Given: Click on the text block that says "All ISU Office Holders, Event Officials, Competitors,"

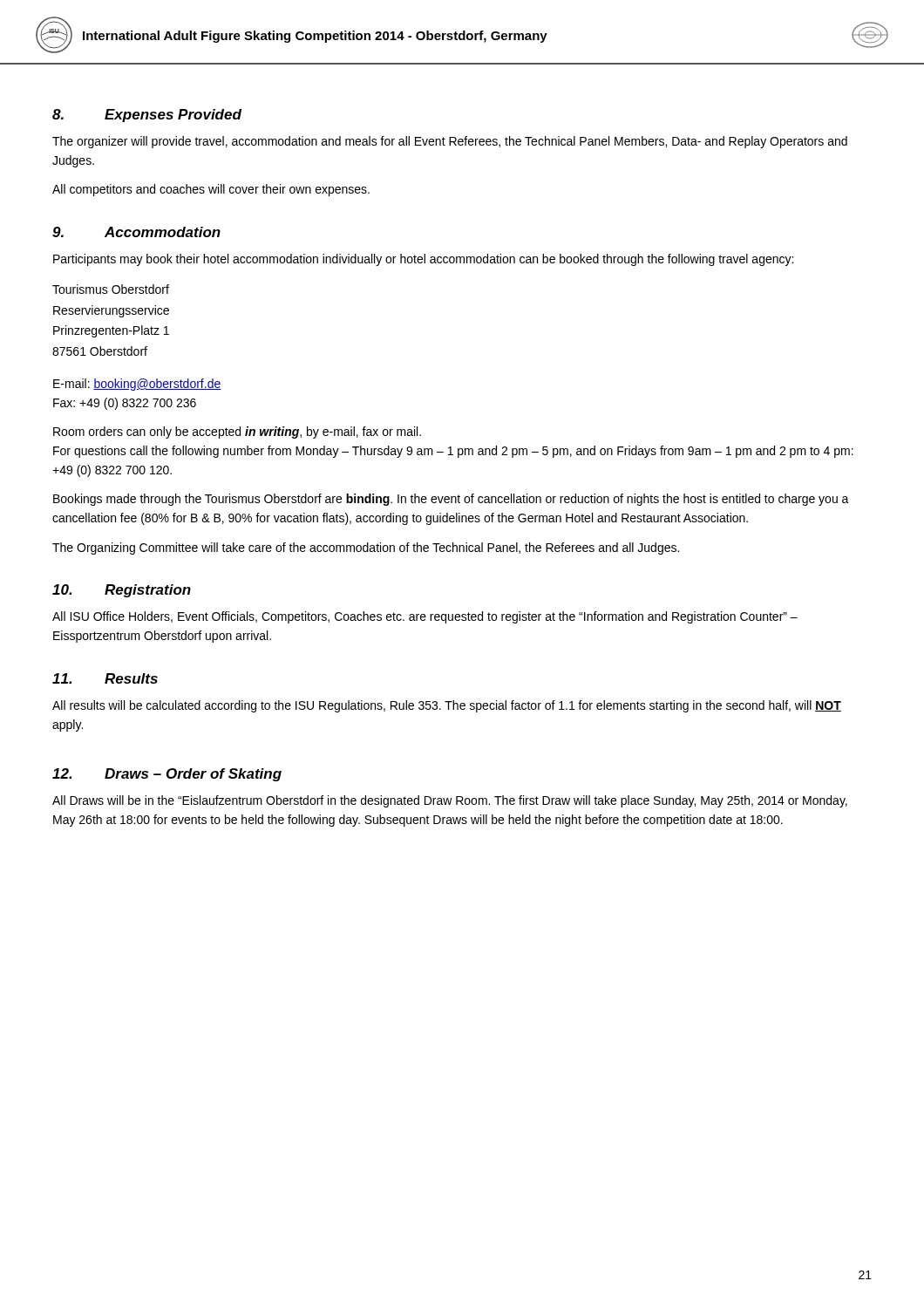Looking at the screenshot, I should pos(425,626).
